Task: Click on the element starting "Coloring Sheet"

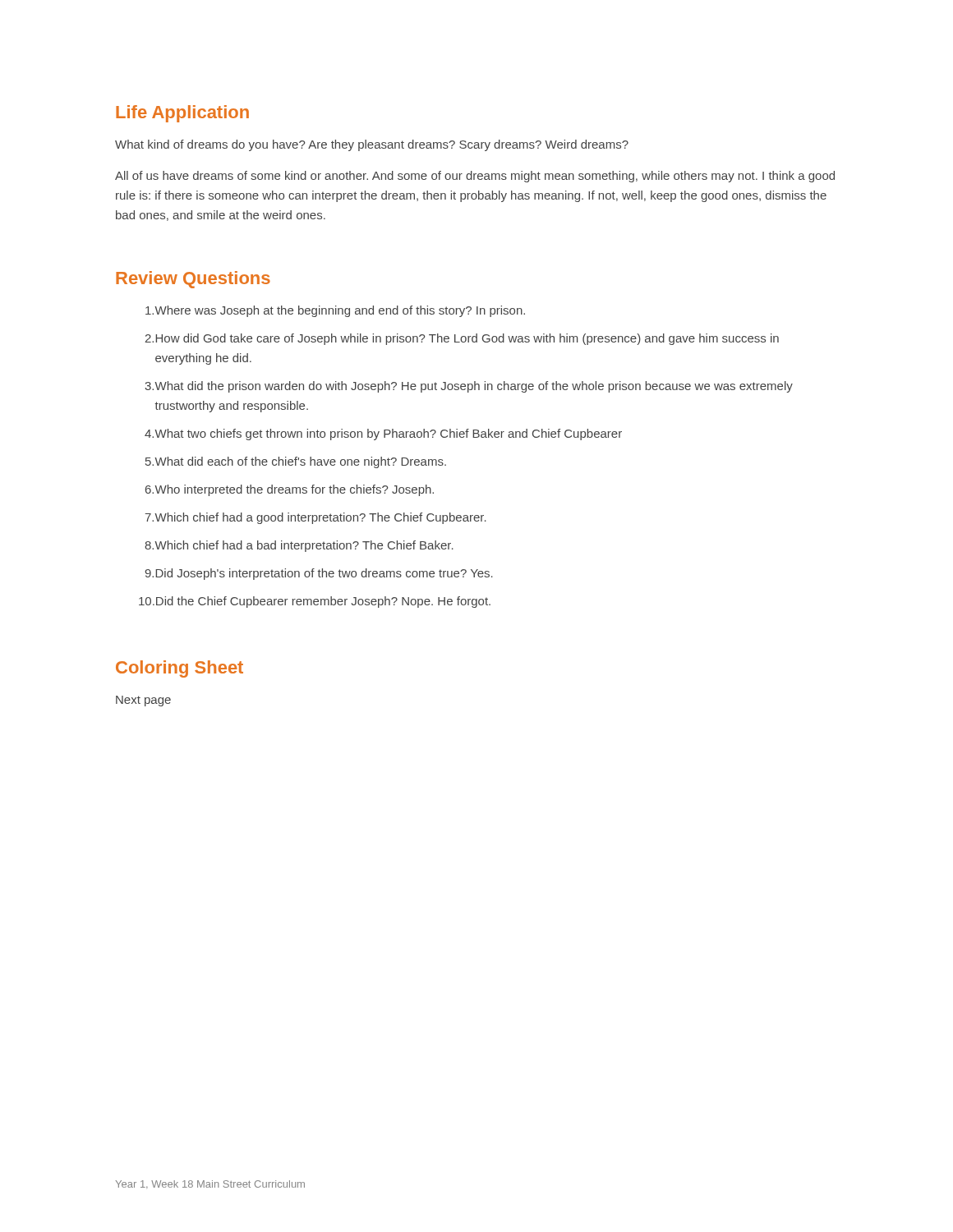Action: 179,667
